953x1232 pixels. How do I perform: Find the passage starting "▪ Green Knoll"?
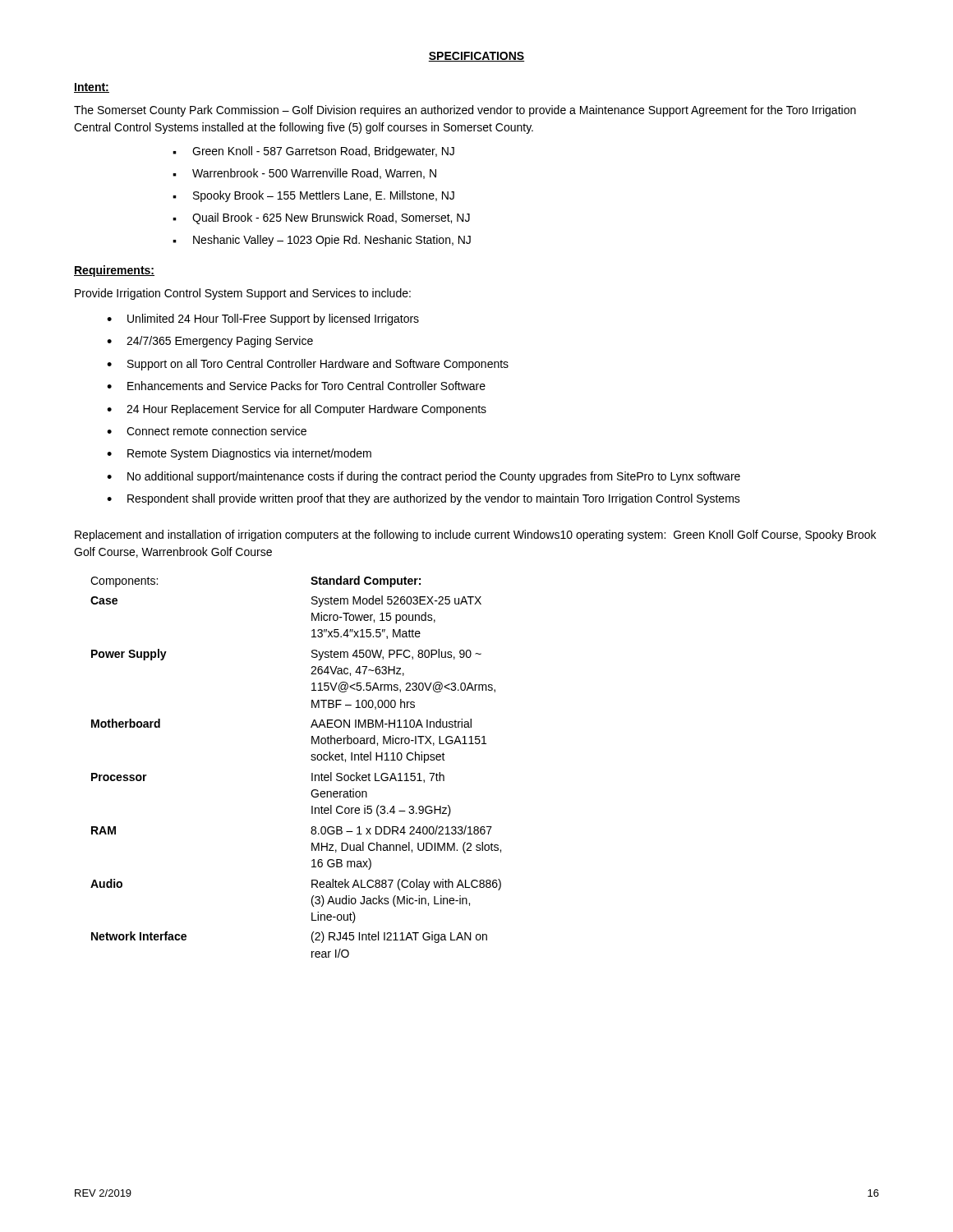(314, 152)
